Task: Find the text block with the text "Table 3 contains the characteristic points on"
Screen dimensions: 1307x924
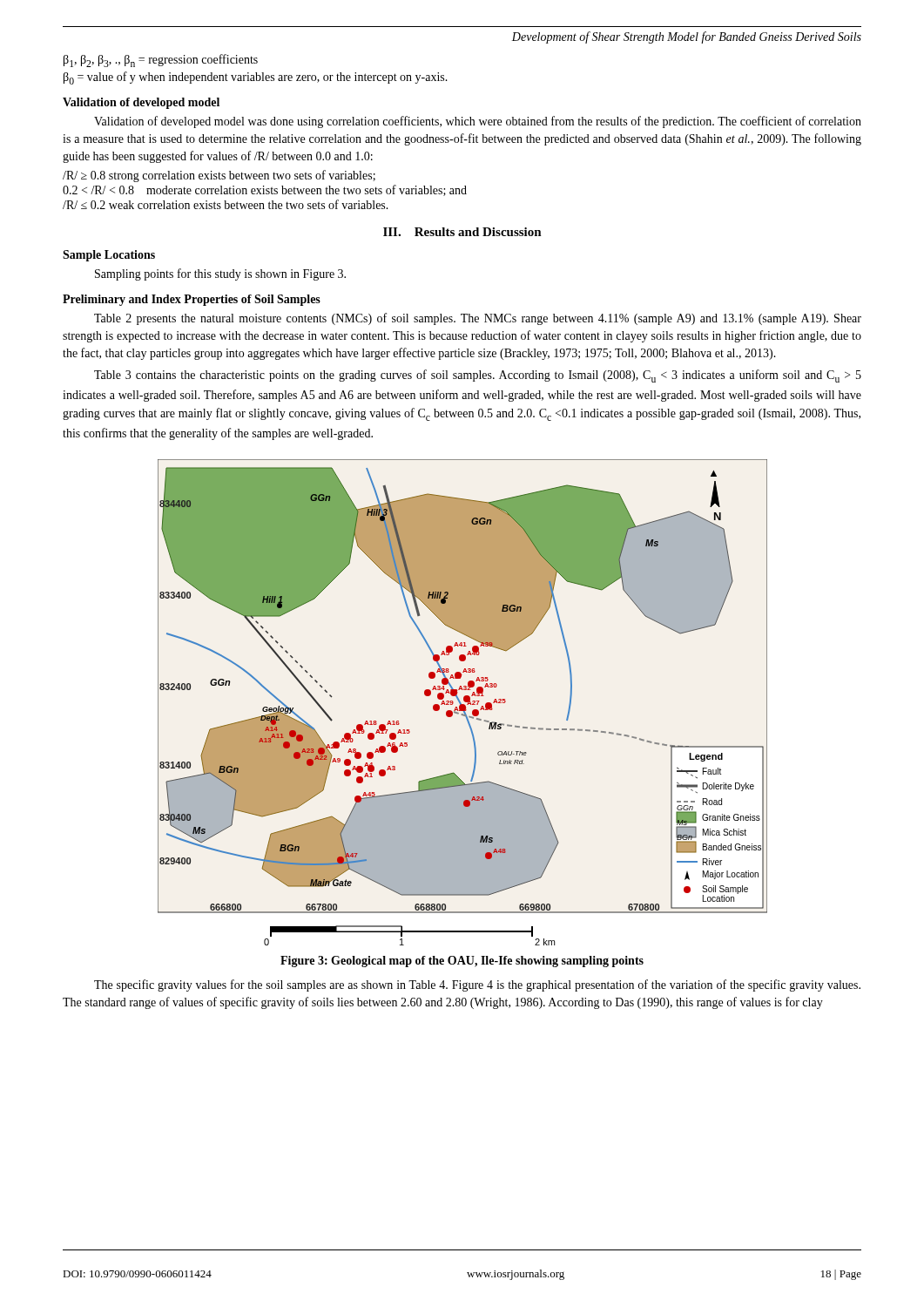Action: pos(462,404)
